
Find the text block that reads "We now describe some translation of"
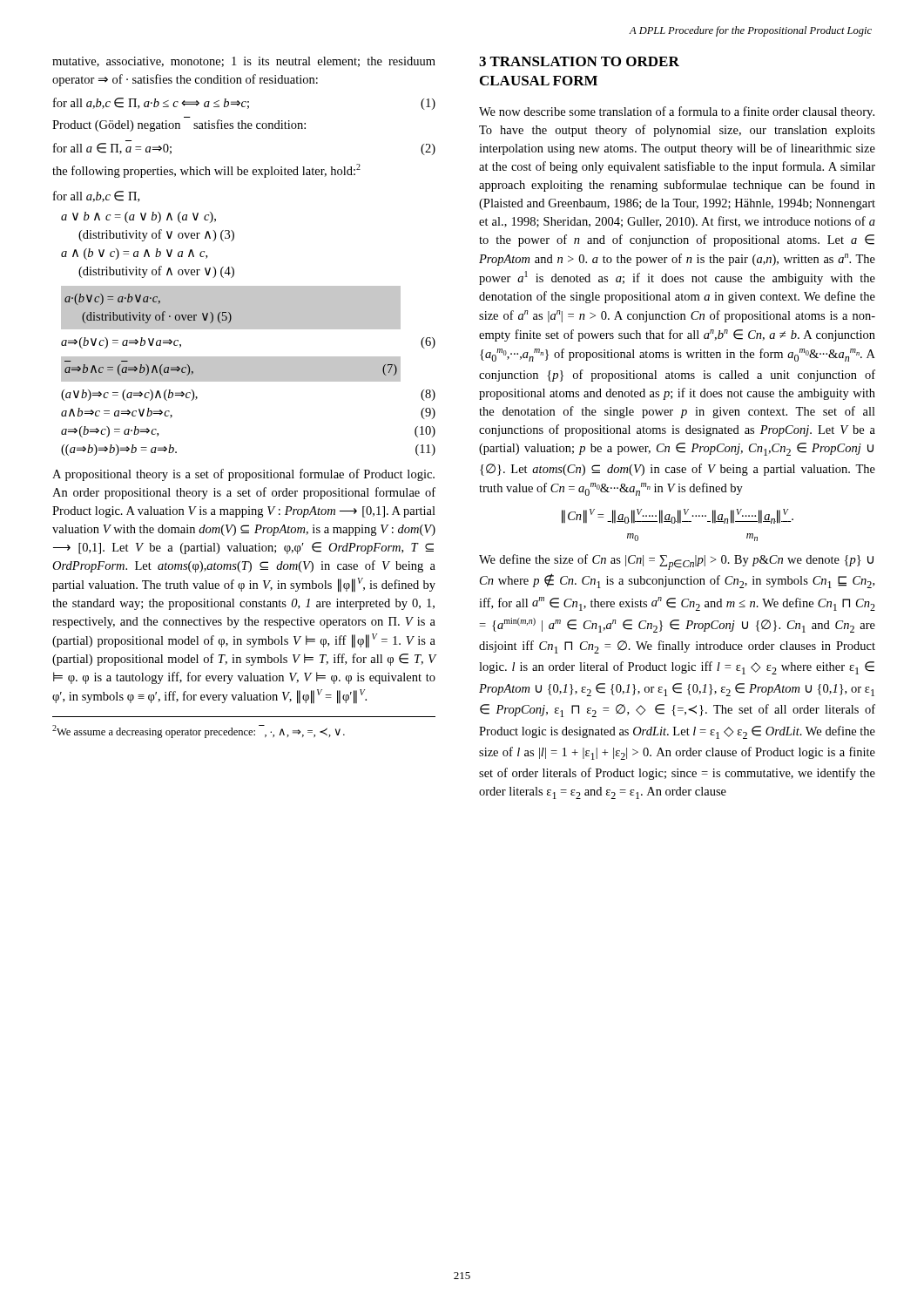pos(677,302)
